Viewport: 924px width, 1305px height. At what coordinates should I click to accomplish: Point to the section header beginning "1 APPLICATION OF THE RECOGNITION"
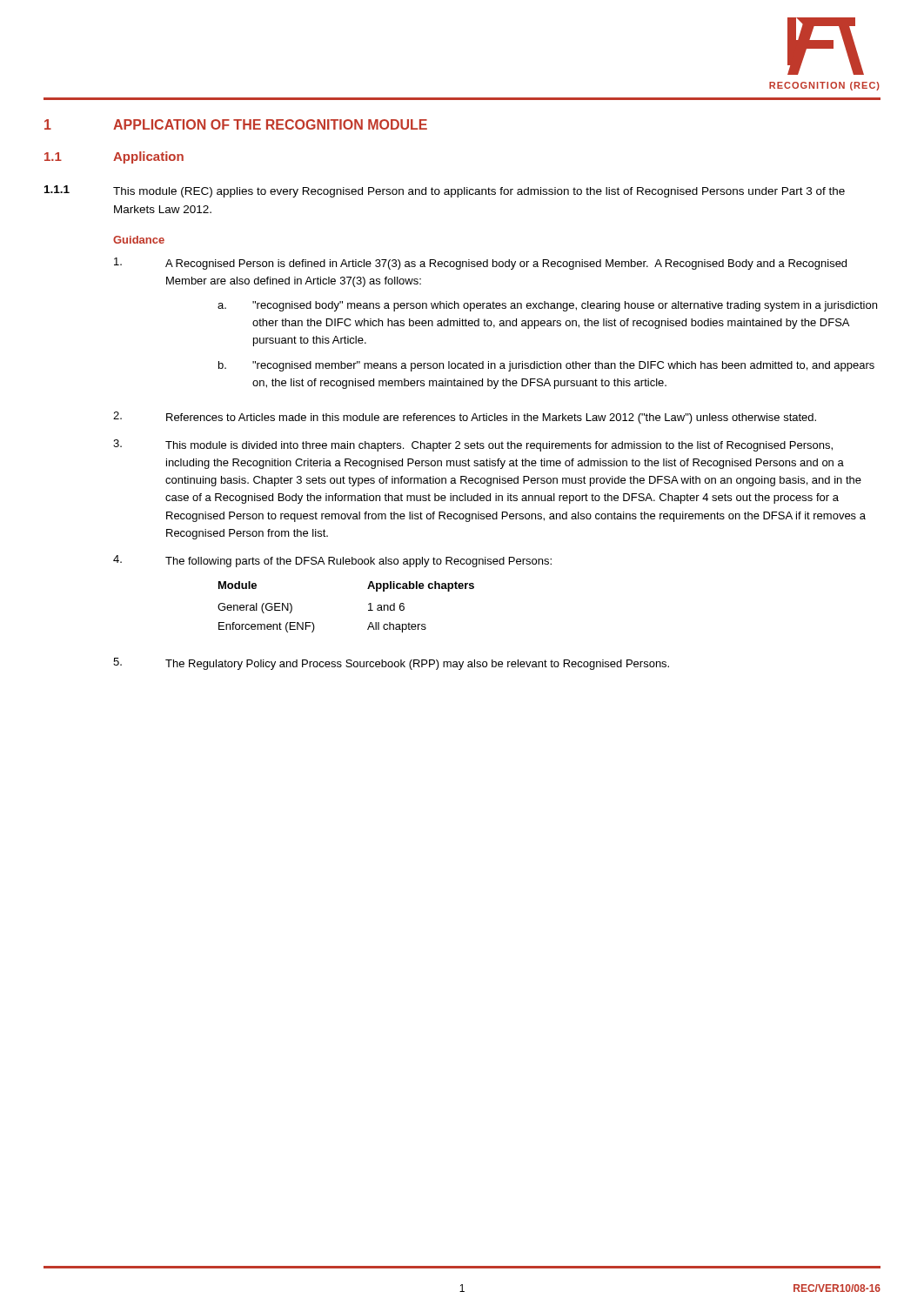click(x=236, y=125)
